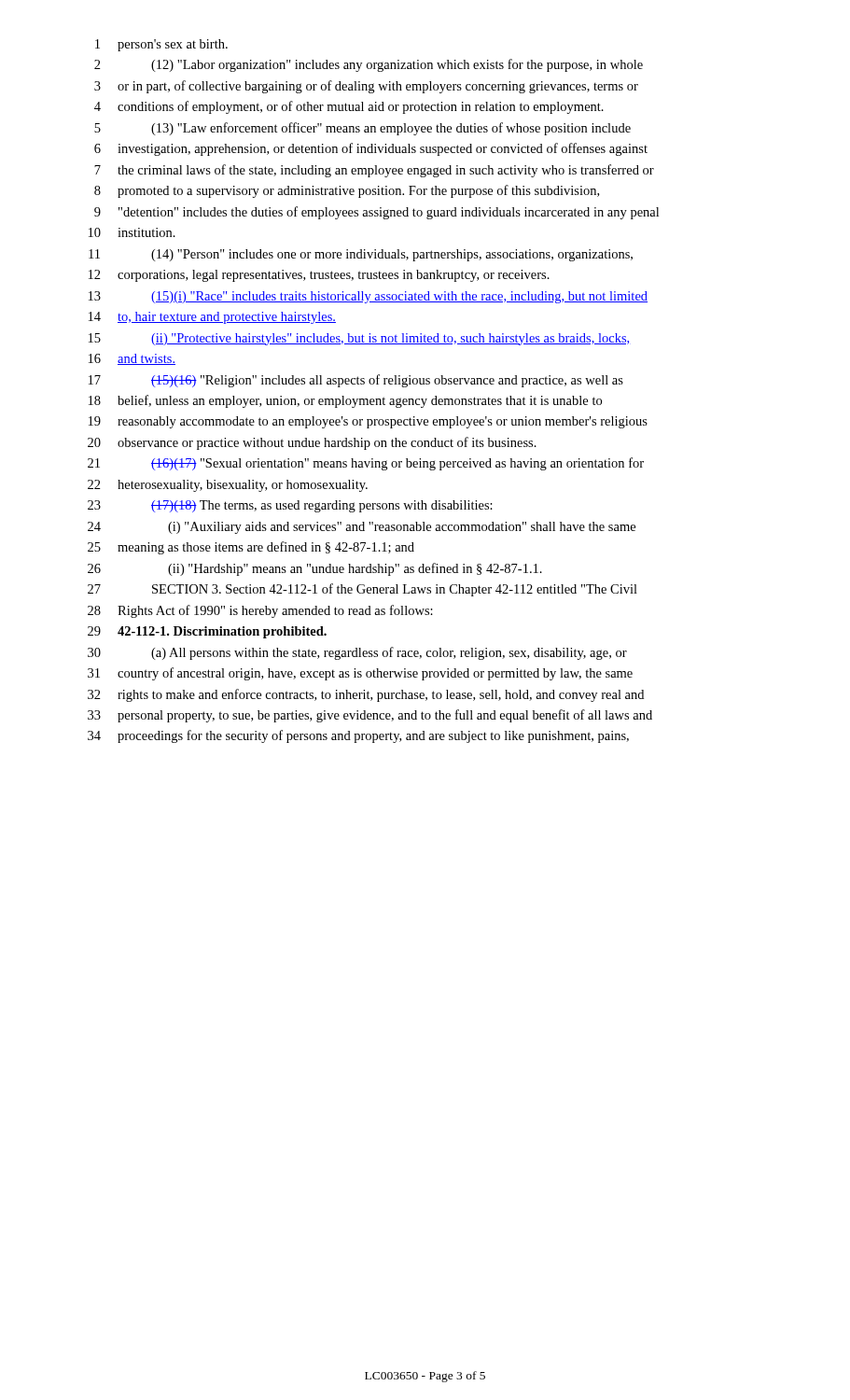
Task: Point to the block beginning "32 rights to make and enforce"
Action: (x=425, y=694)
